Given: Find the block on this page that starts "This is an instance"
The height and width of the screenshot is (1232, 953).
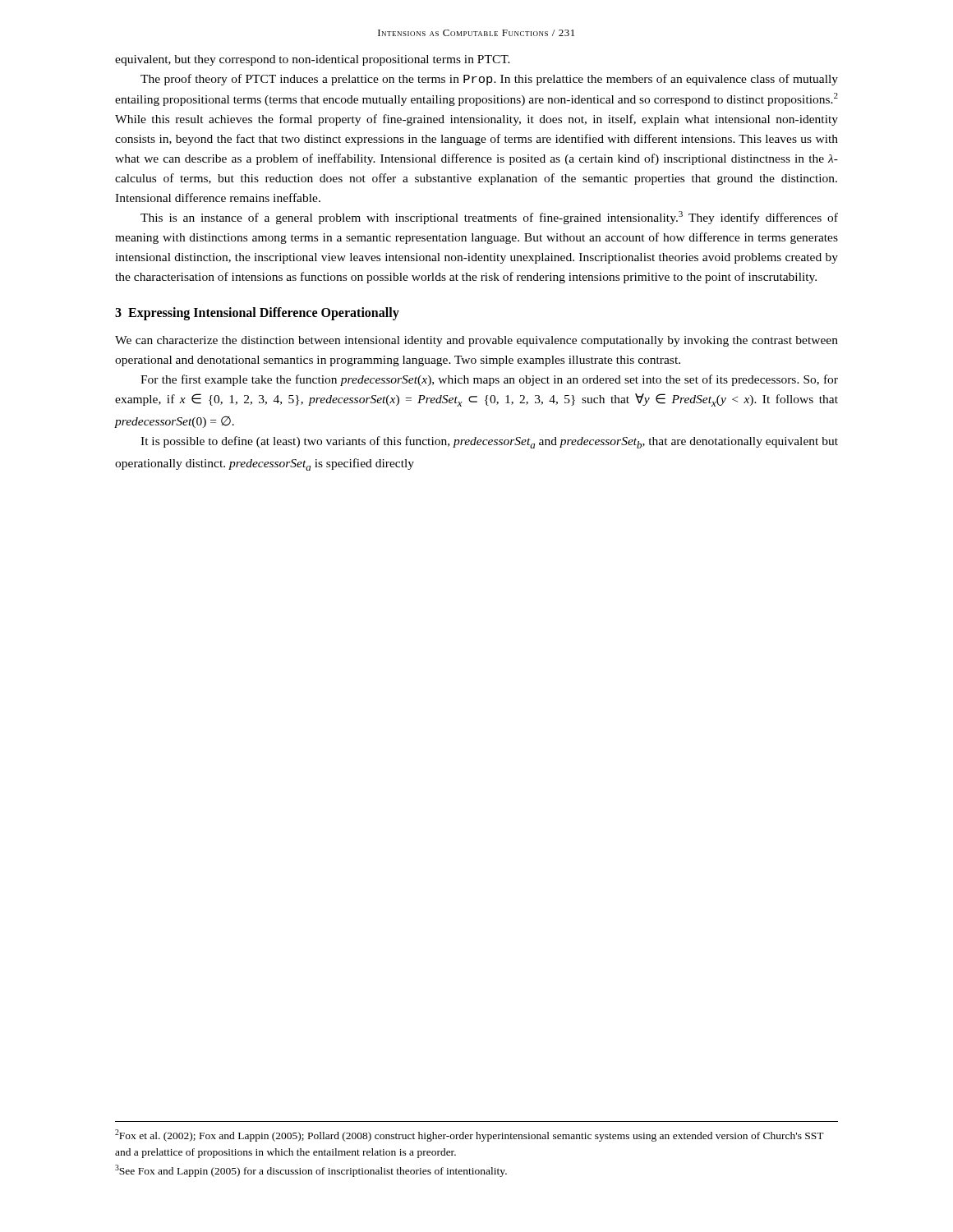Looking at the screenshot, I should (476, 247).
